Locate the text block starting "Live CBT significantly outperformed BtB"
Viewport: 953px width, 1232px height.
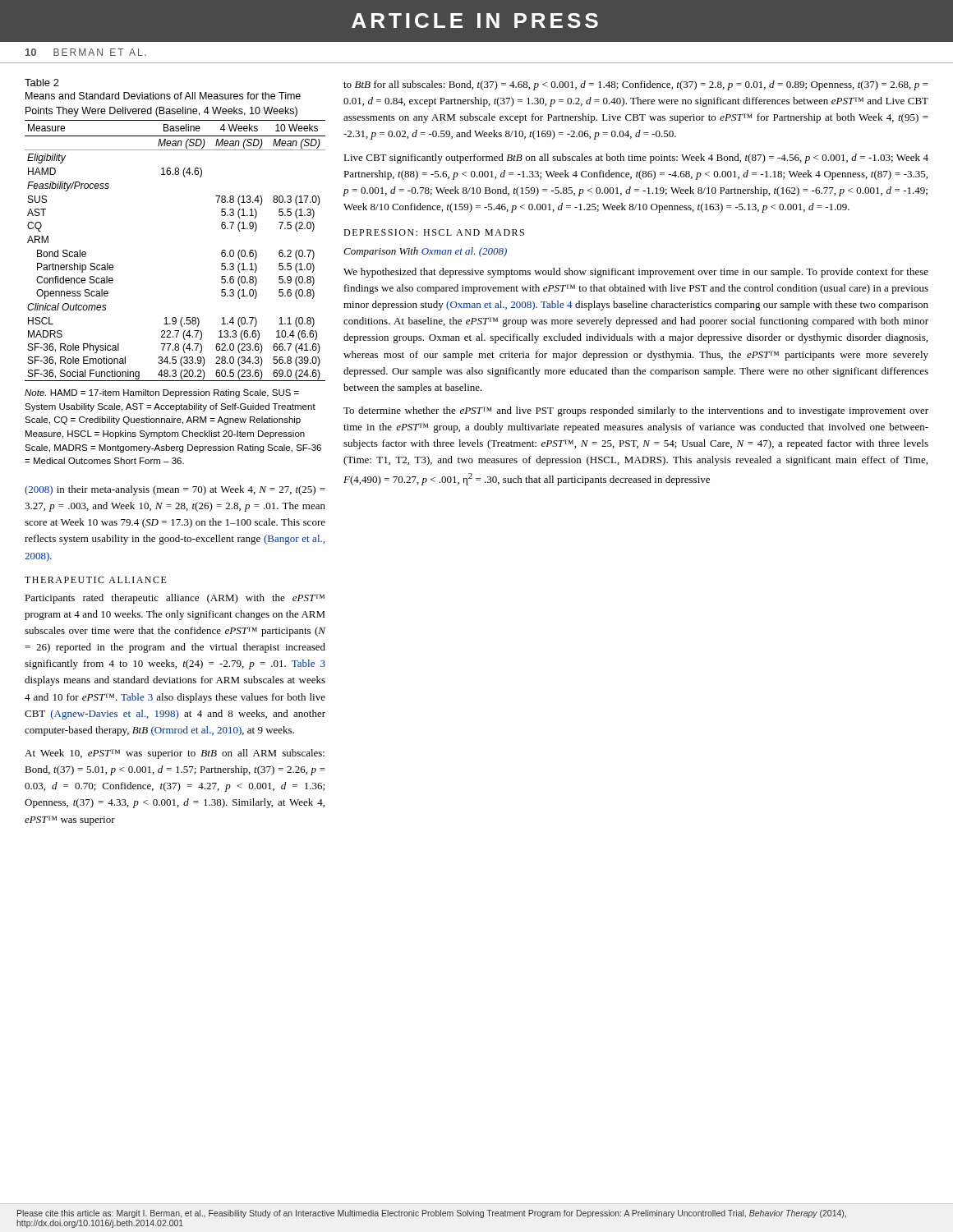coord(636,182)
